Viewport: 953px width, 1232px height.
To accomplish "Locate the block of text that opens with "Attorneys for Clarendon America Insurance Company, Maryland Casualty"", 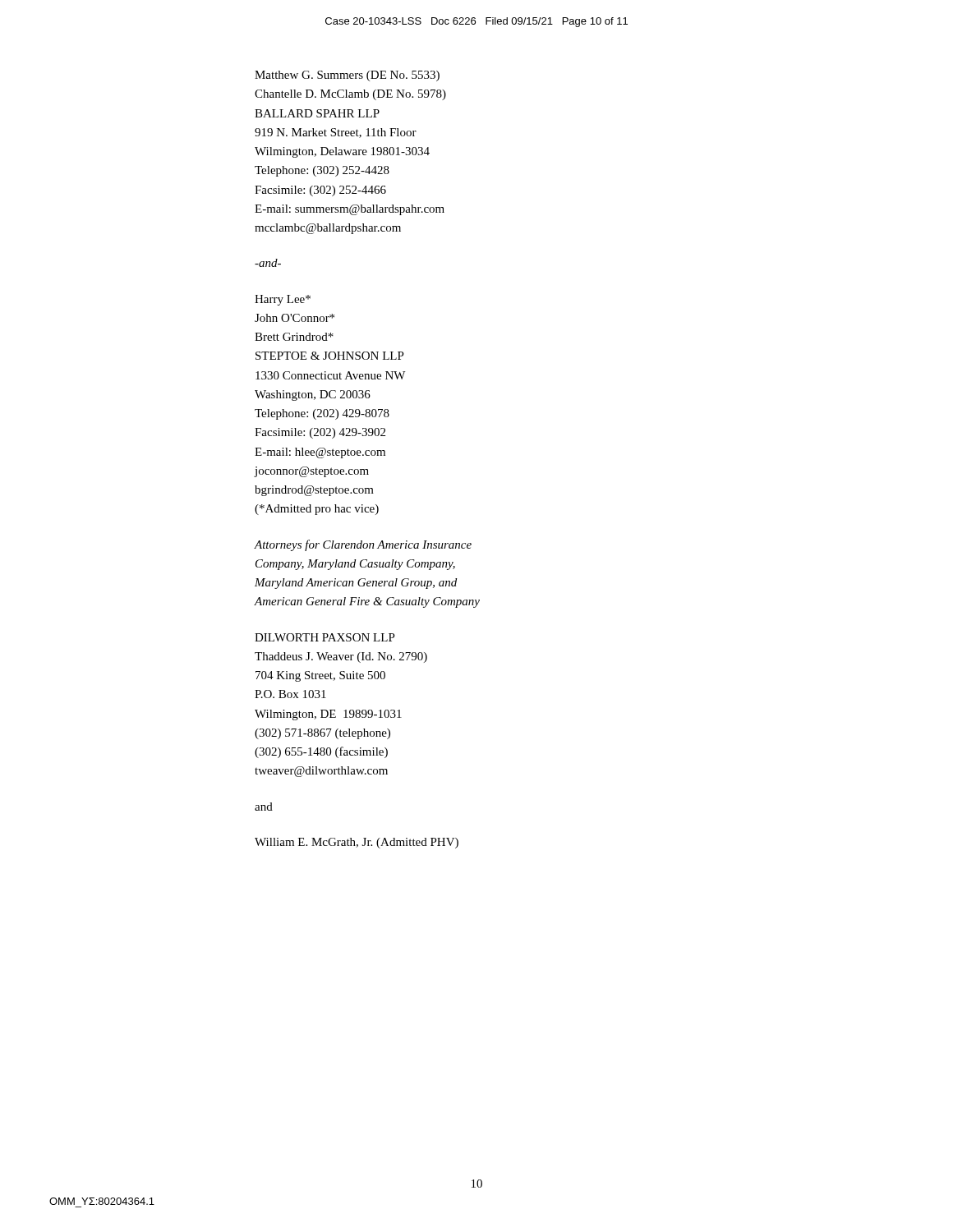I will pos(367,573).
